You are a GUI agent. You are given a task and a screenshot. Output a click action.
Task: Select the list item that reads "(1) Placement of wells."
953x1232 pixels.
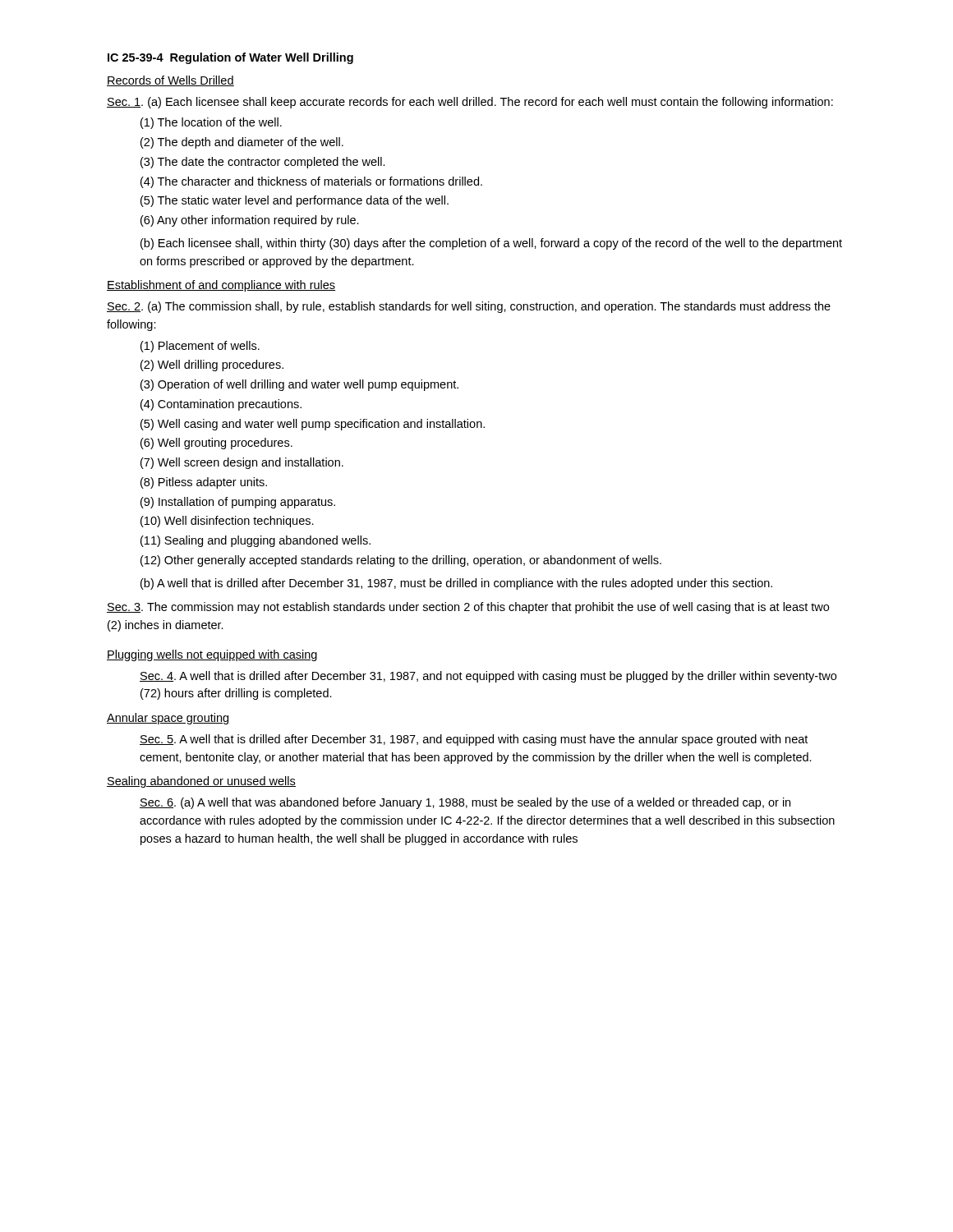tap(200, 345)
